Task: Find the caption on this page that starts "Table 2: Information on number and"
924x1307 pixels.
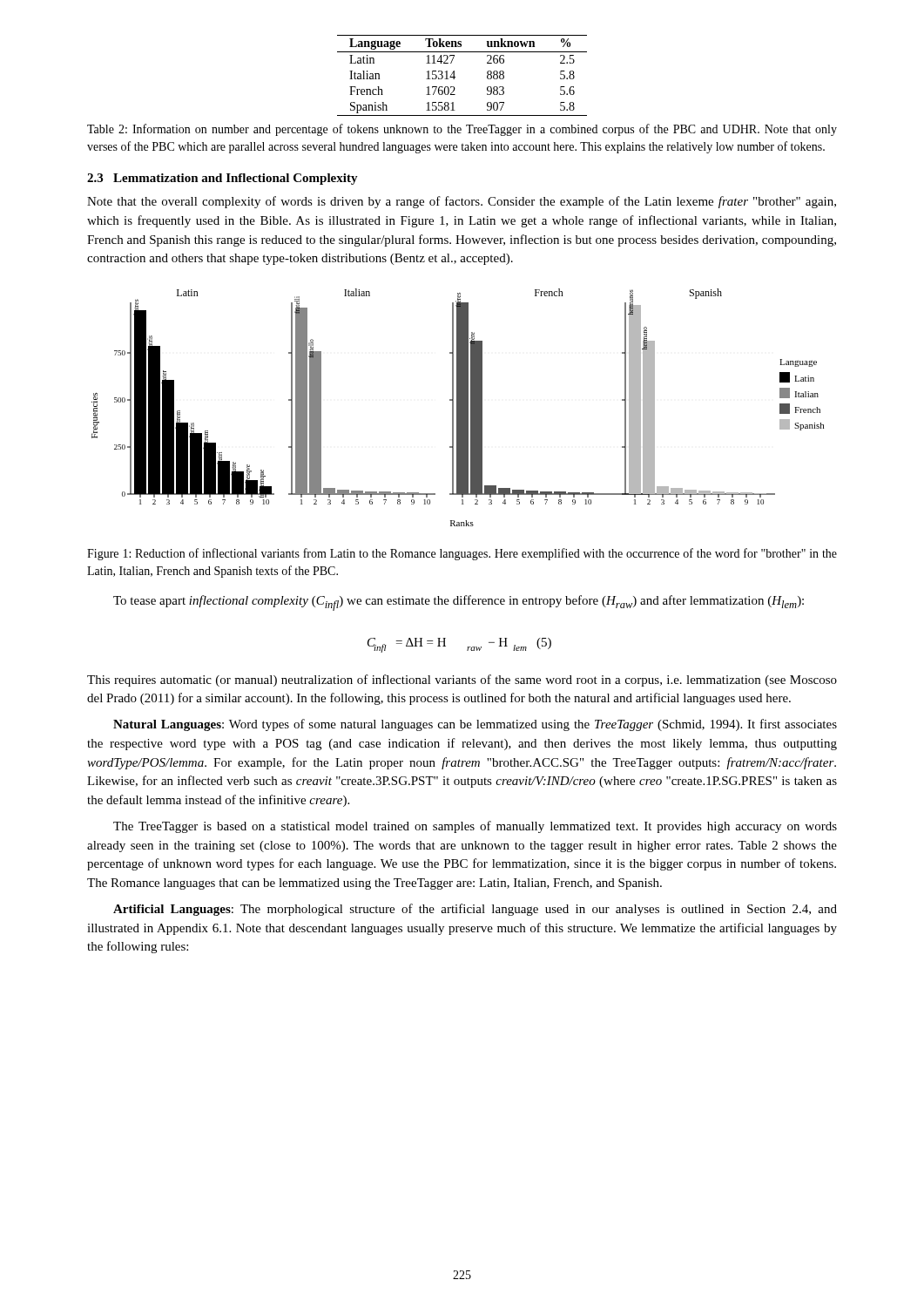Action: (x=462, y=138)
